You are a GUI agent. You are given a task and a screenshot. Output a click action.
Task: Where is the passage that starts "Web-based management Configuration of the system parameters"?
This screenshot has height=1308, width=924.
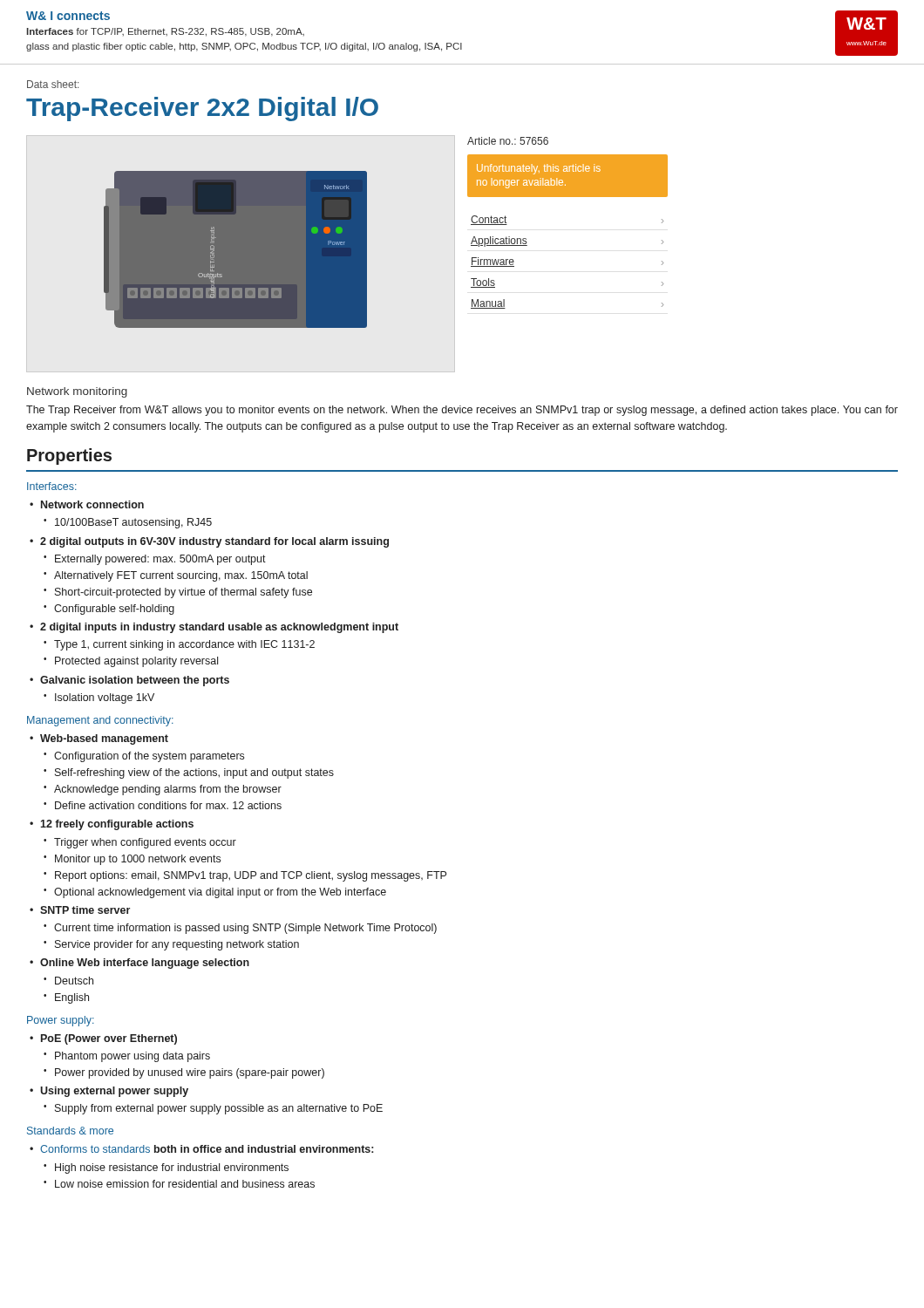coord(104,739)
